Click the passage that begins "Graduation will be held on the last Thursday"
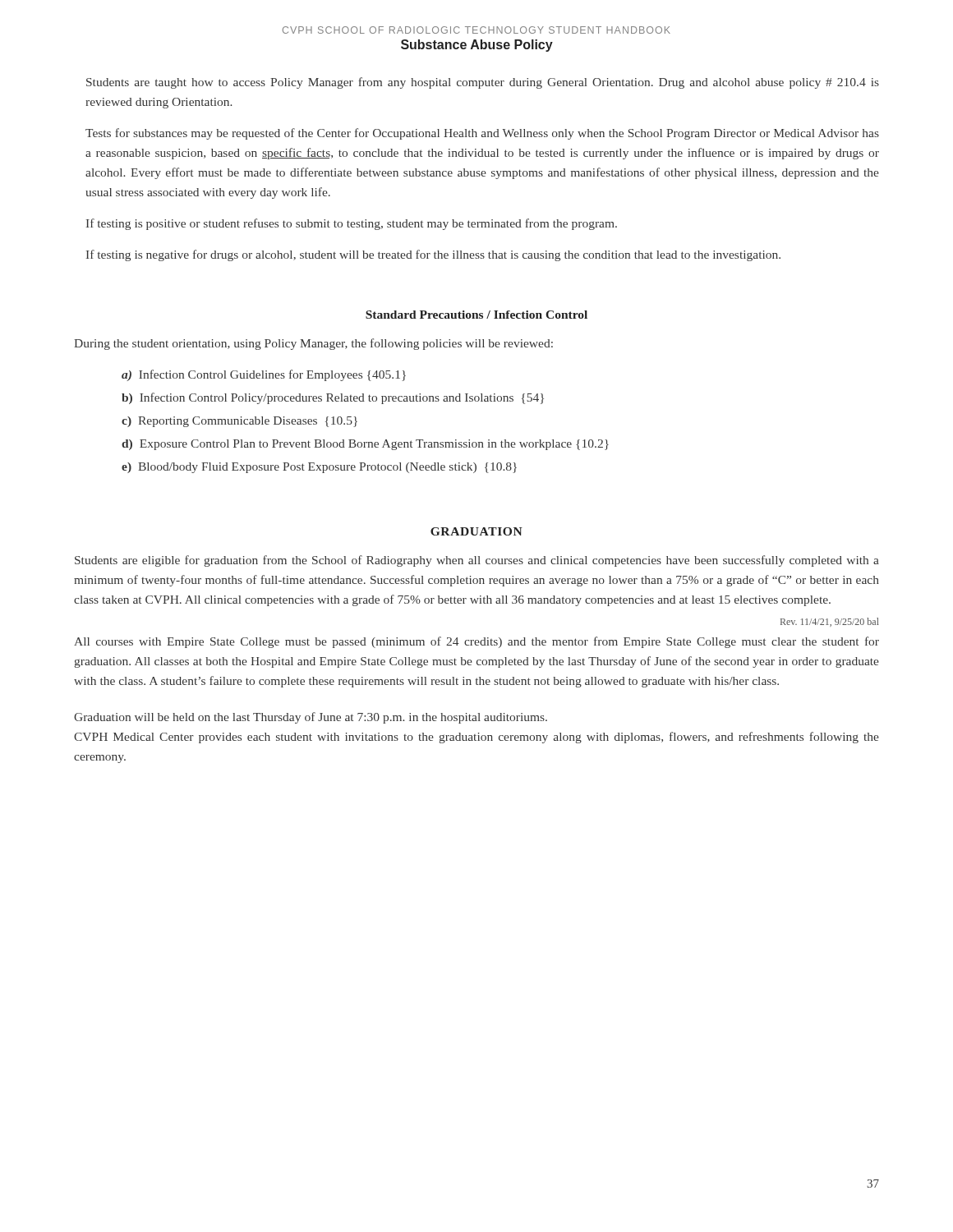The height and width of the screenshot is (1232, 953). coord(476,737)
